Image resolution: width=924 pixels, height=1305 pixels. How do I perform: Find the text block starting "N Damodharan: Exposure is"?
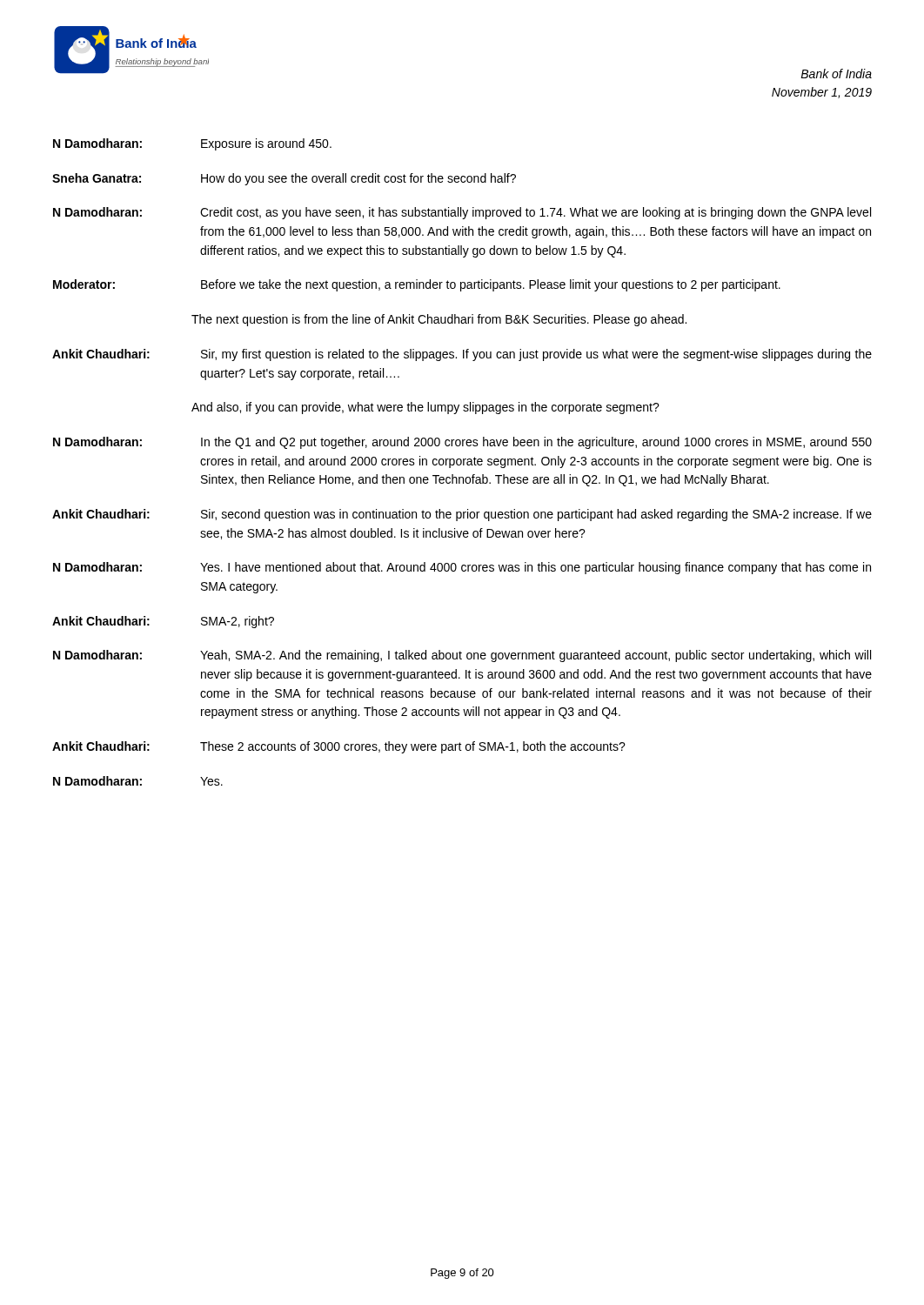tap(98, 144)
